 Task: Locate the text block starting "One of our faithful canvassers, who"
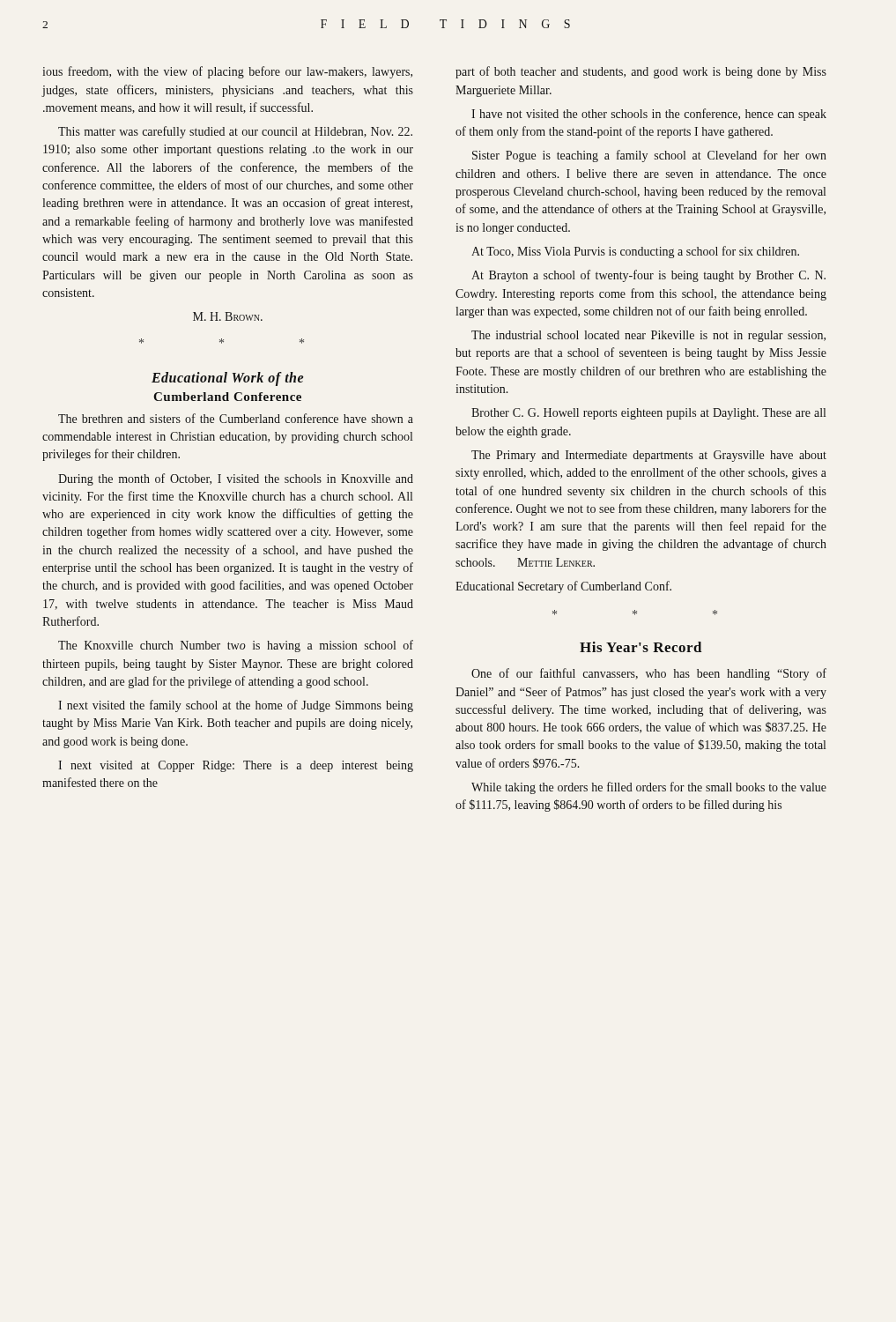pos(641,740)
